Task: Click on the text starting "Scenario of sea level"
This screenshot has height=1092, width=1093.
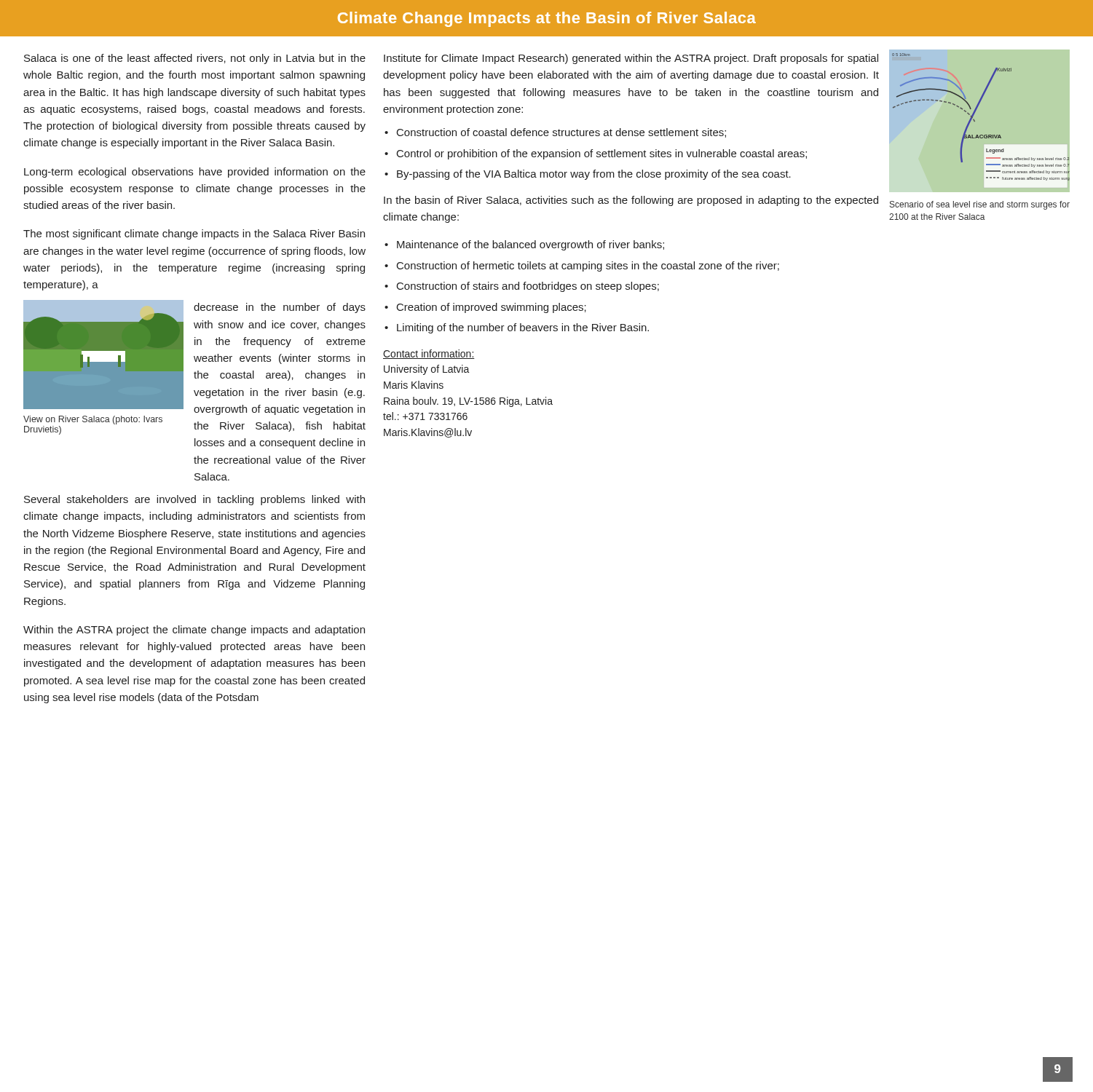Action: pyautogui.click(x=979, y=211)
